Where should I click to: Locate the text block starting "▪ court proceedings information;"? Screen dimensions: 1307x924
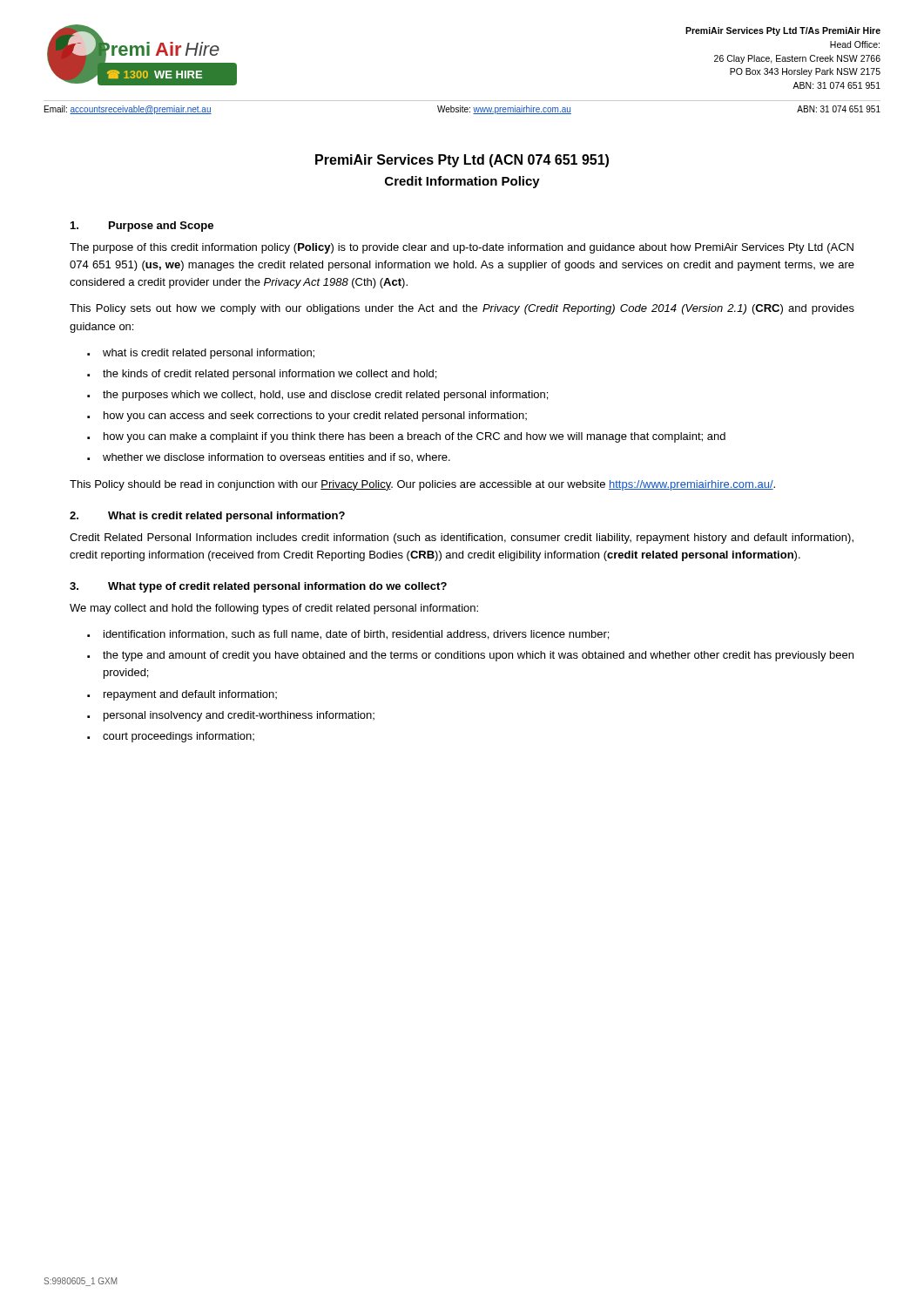pyautogui.click(x=171, y=737)
